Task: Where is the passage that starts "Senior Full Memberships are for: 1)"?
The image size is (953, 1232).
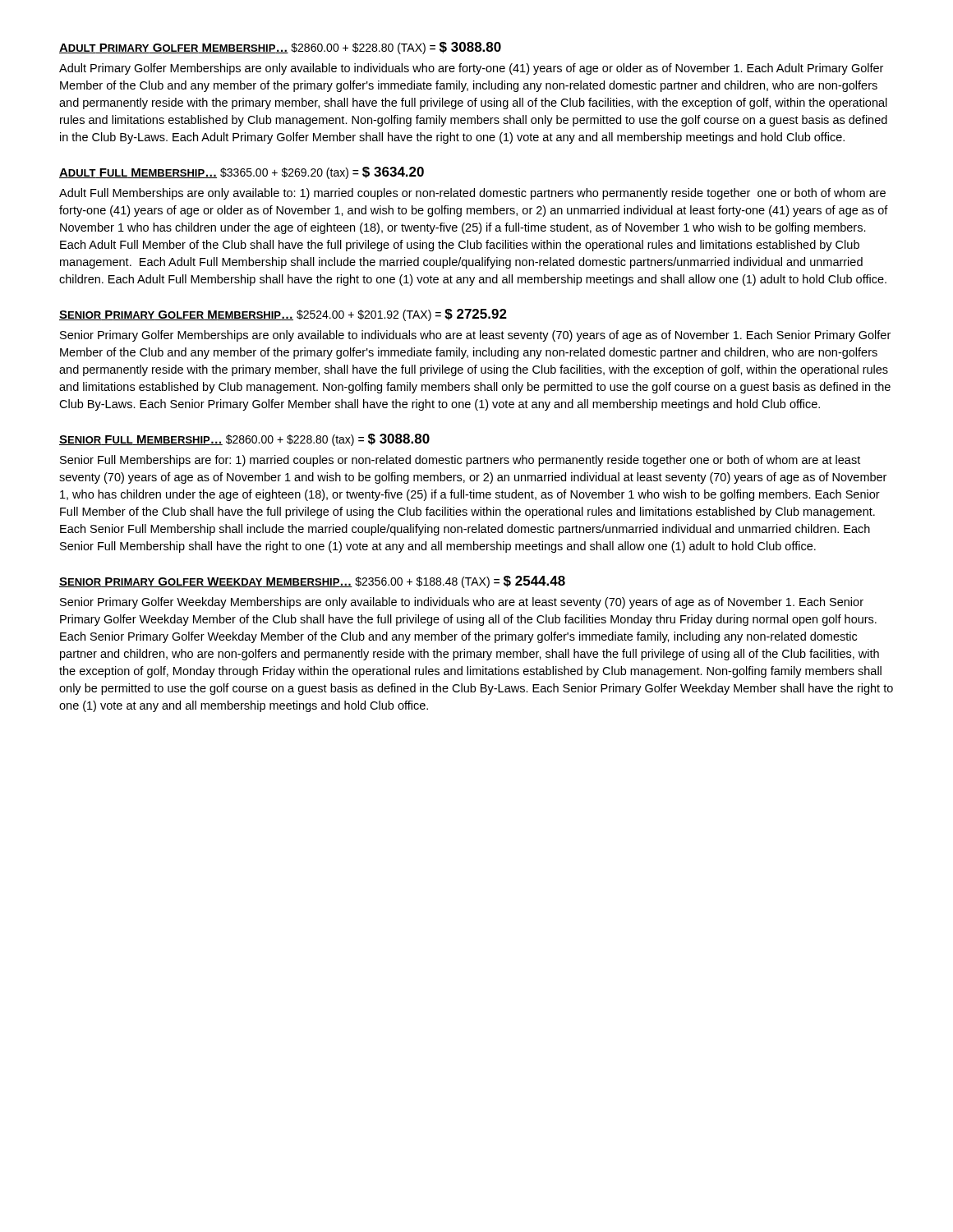Action: tap(473, 503)
